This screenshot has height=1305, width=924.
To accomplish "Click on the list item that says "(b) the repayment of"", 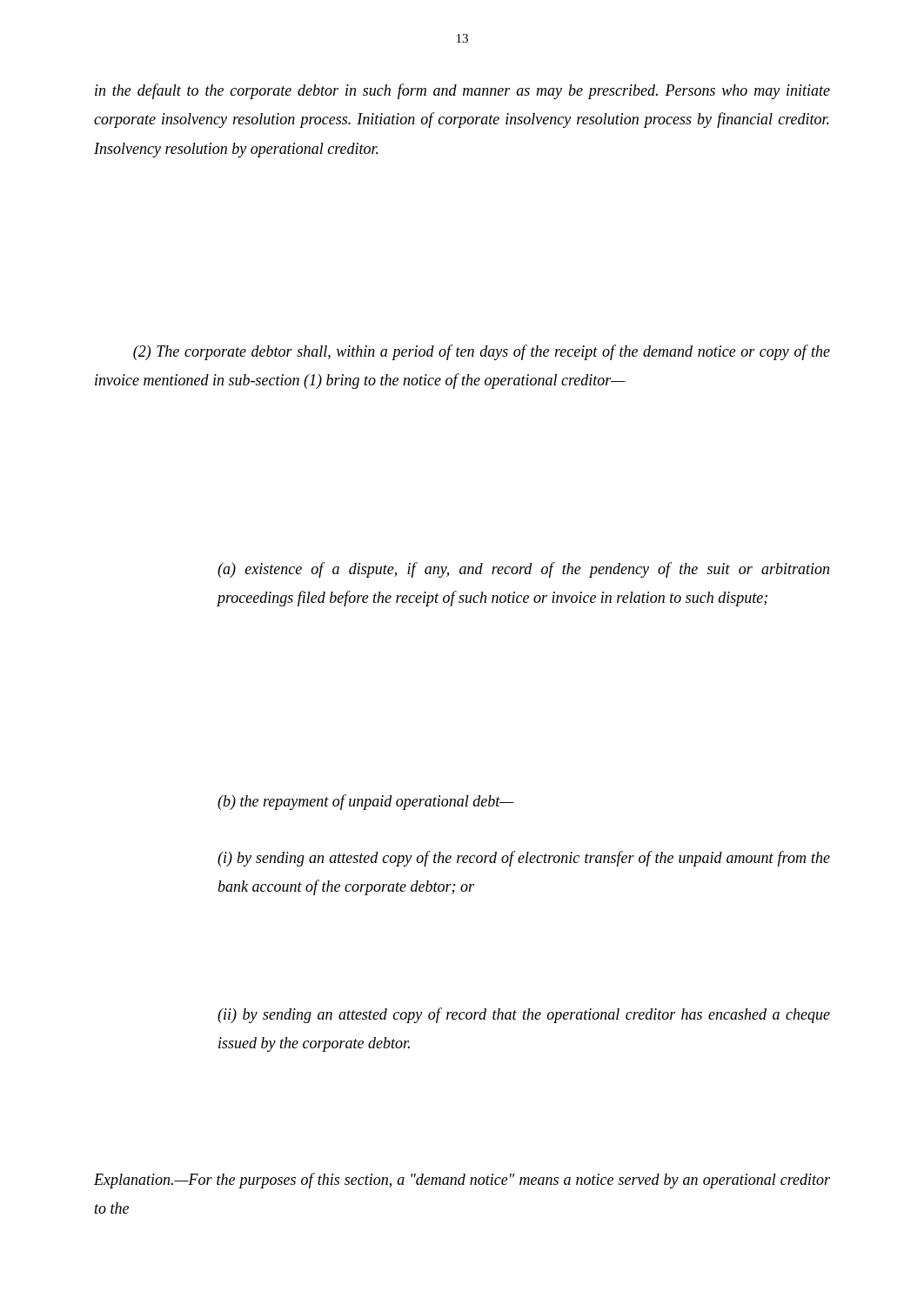I will [x=366, y=801].
